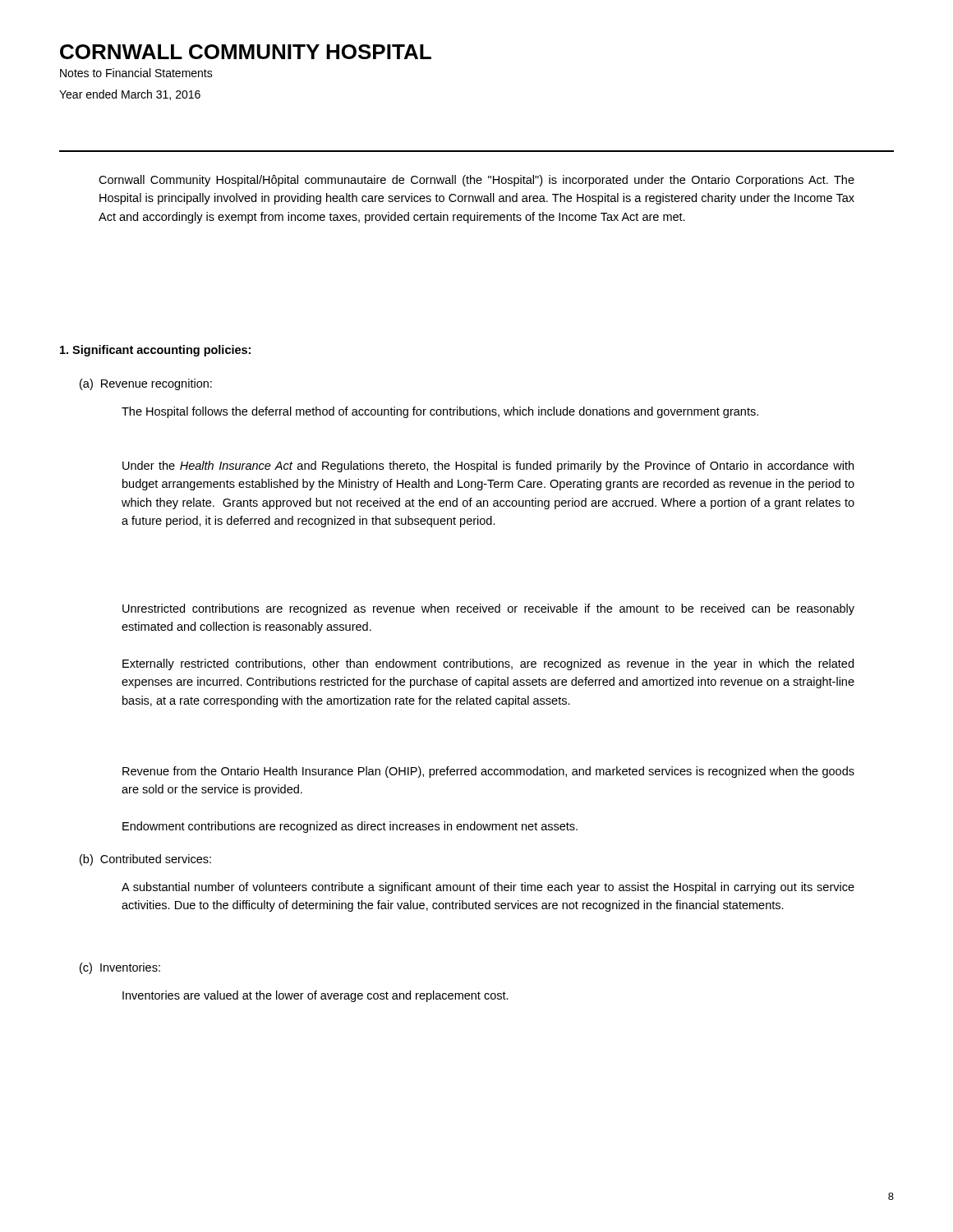Point to the element starting "(c) Inventories:"

point(120,968)
